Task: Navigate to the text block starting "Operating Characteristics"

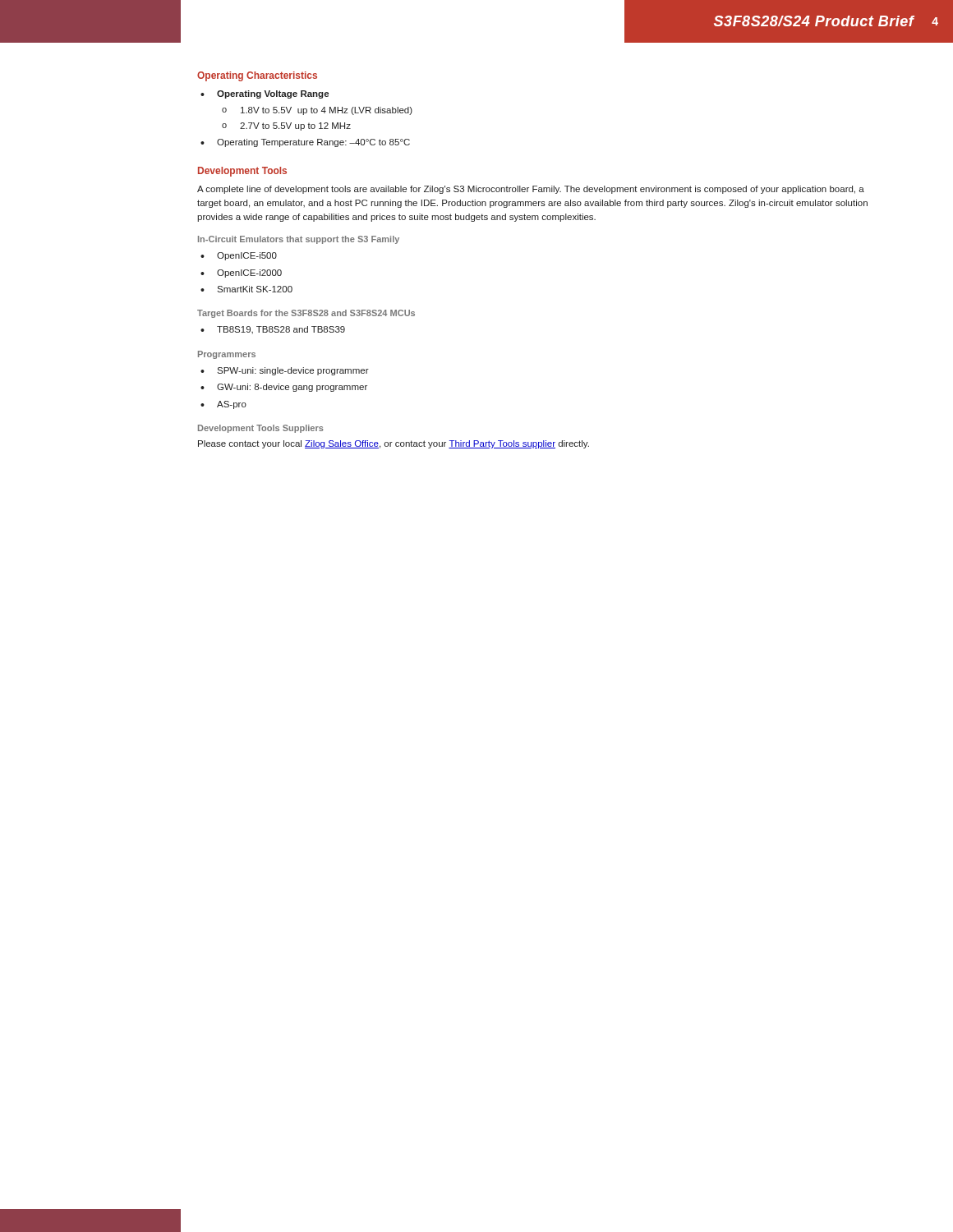Action: pyautogui.click(x=257, y=76)
